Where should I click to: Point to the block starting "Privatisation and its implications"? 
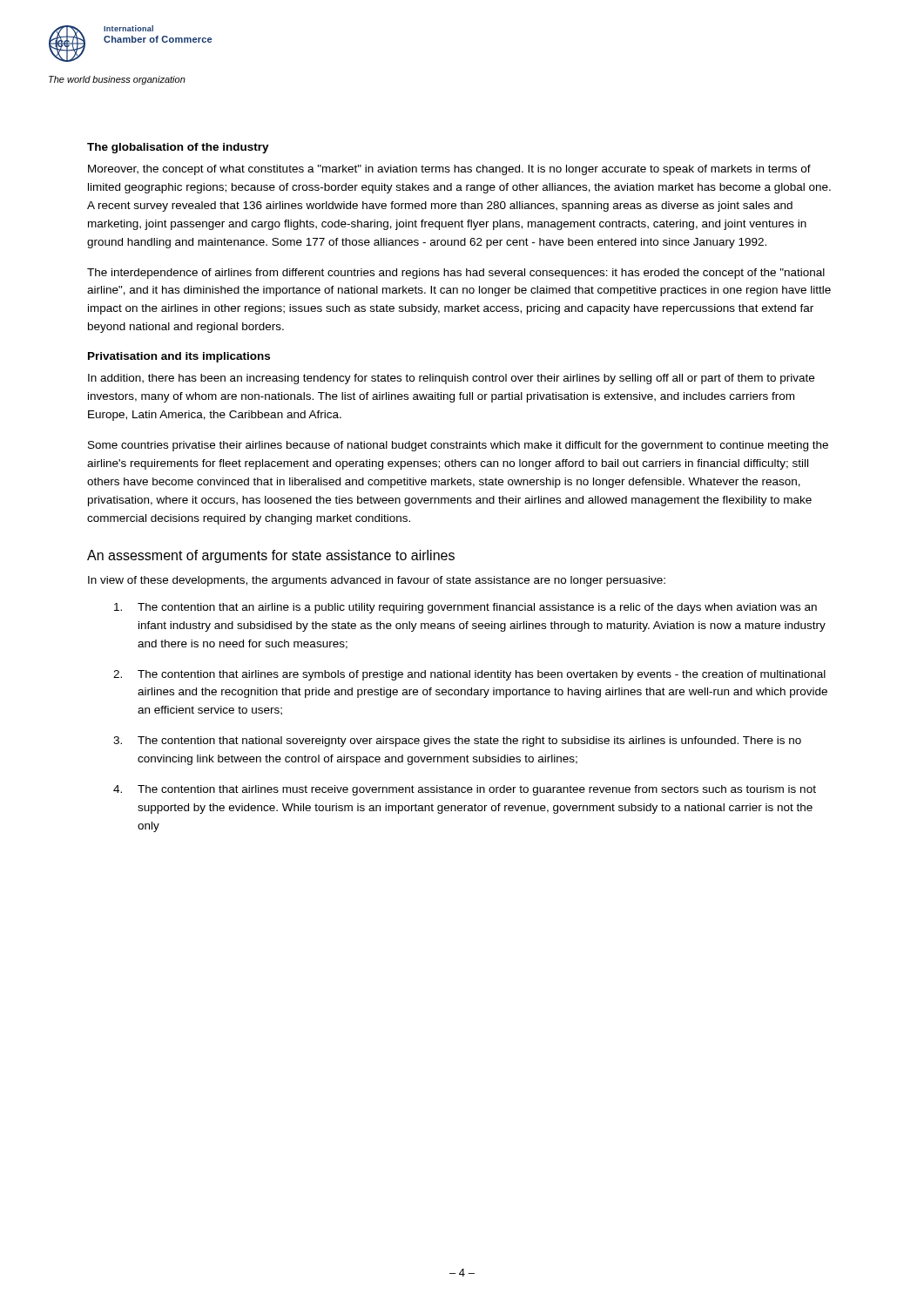pyautogui.click(x=179, y=356)
